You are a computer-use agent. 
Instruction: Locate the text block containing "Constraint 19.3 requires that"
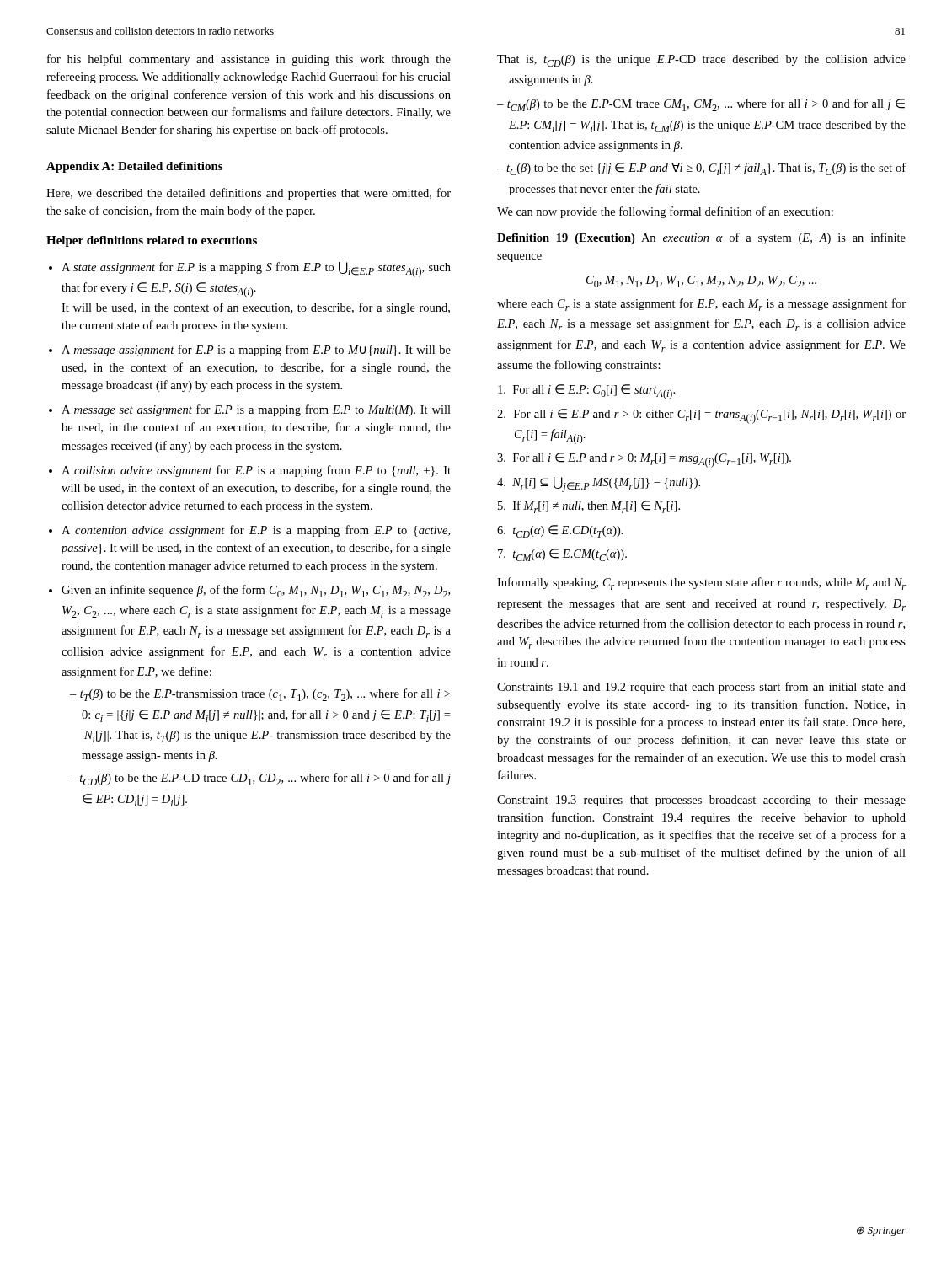tap(701, 835)
